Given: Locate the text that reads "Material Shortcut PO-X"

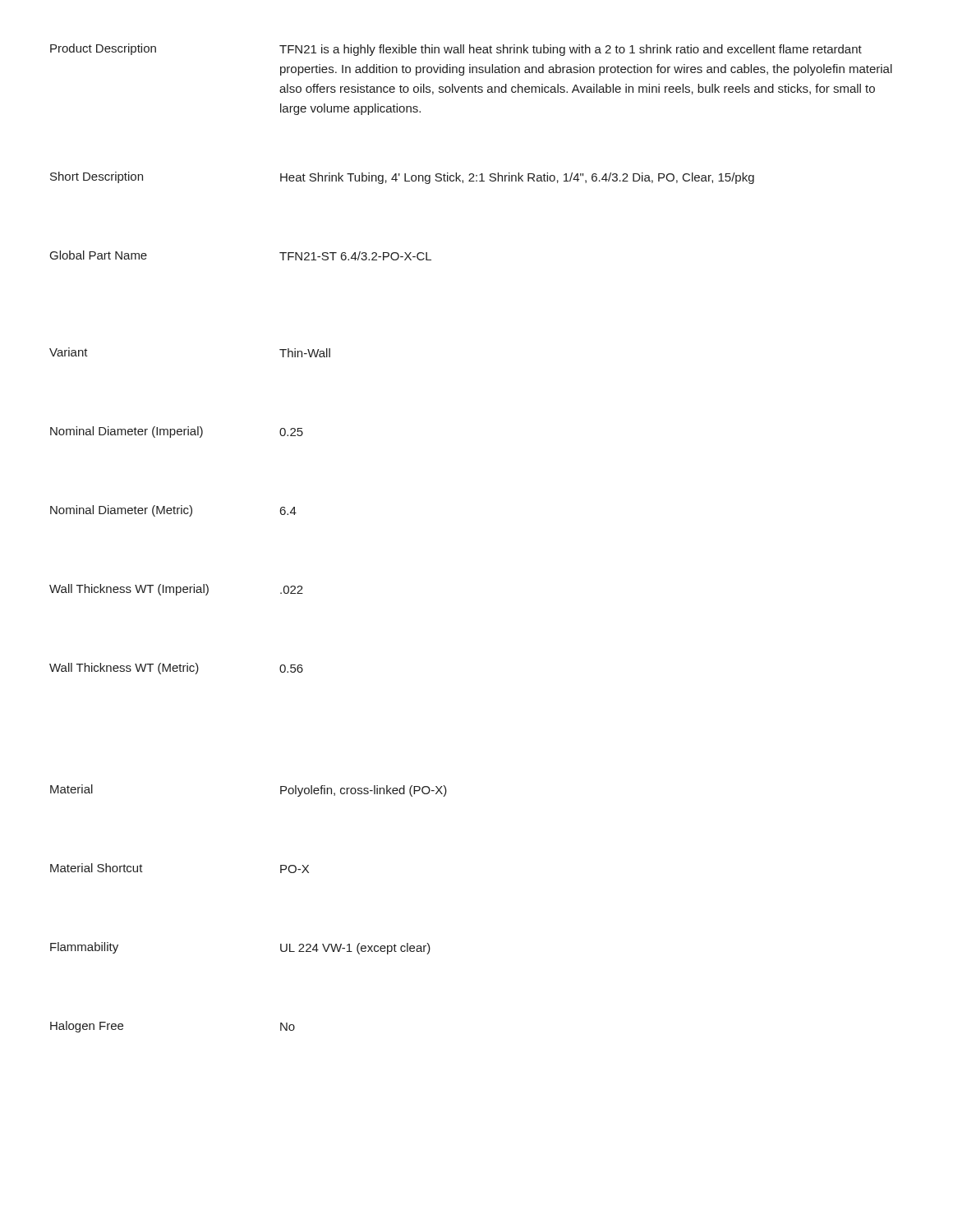Looking at the screenshot, I should [101, 868].
